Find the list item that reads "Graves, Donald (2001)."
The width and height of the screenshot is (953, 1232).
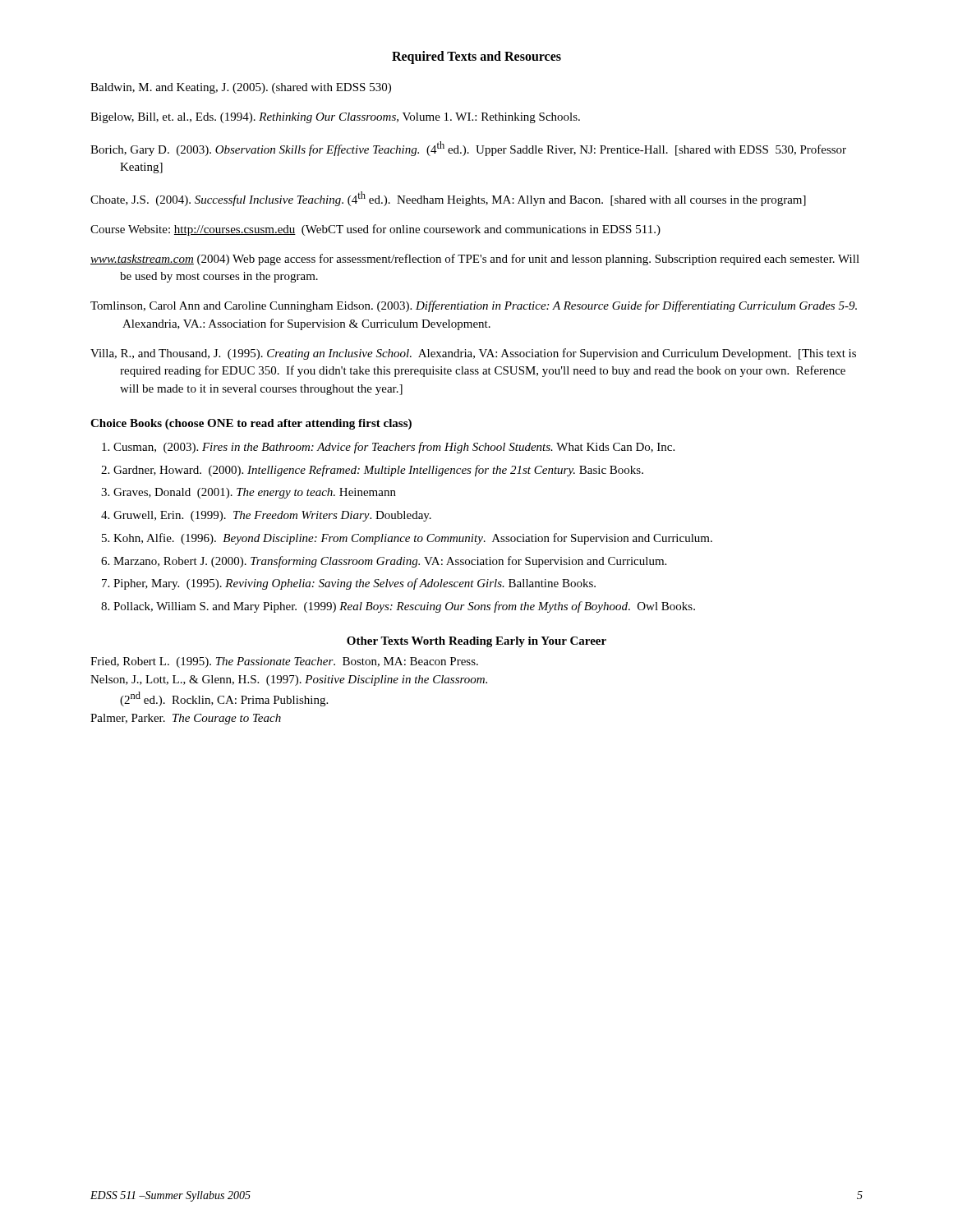click(x=249, y=493)
